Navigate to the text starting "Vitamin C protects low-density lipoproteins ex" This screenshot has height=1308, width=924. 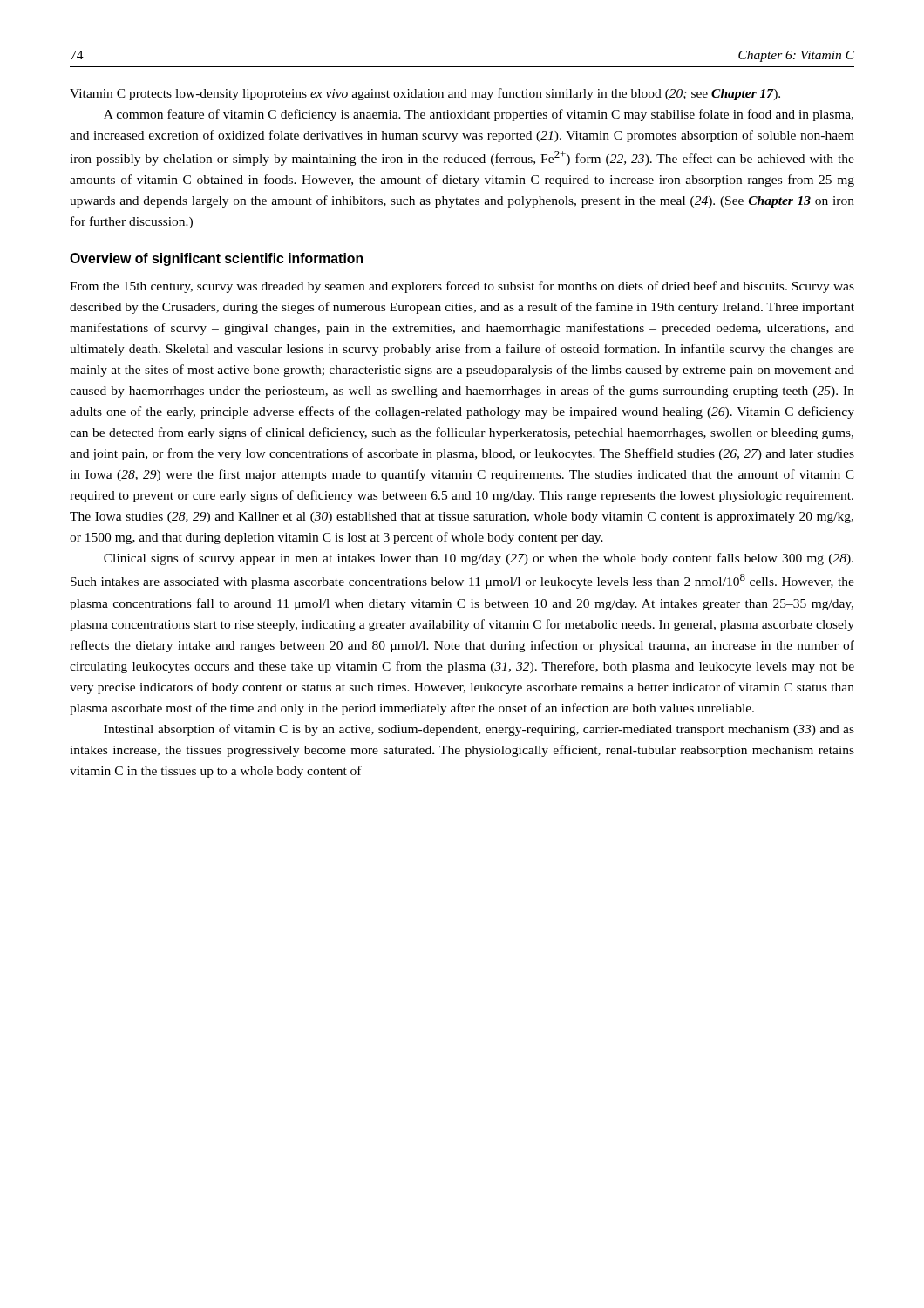pyautogui.click(x=462, y=93)
